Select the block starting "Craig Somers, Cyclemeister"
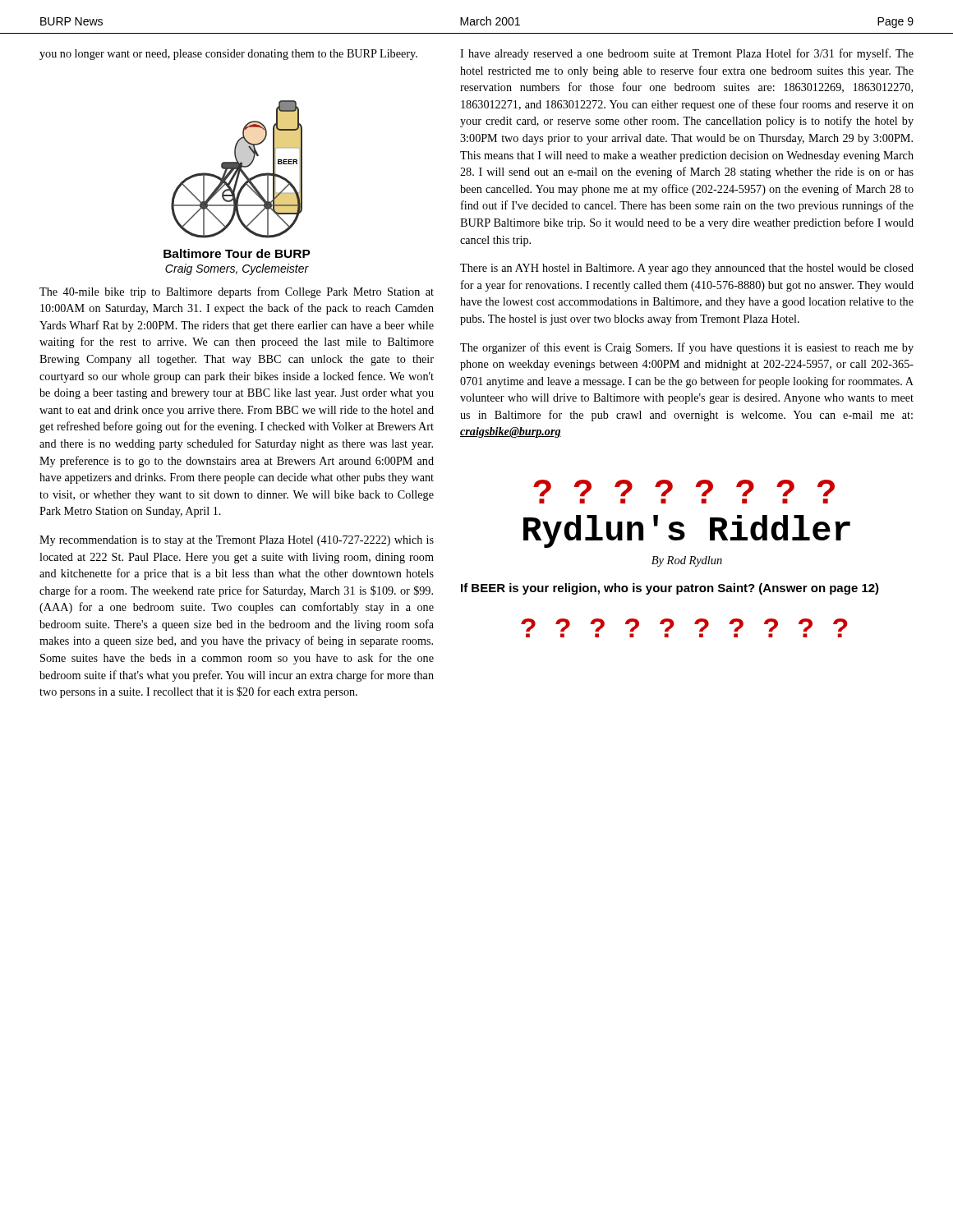 237,268
